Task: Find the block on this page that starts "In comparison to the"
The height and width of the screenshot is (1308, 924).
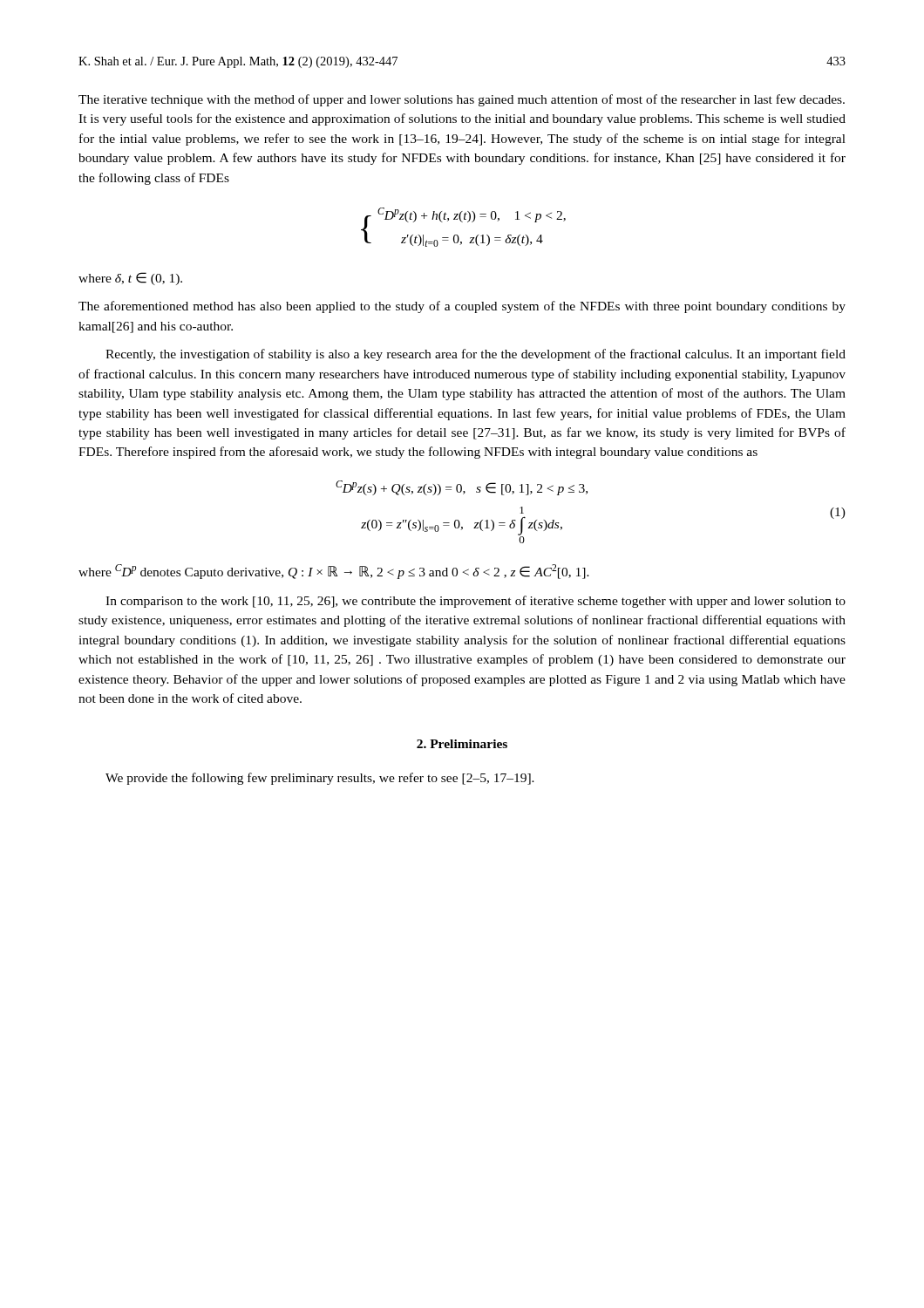Action: (462, 650)
